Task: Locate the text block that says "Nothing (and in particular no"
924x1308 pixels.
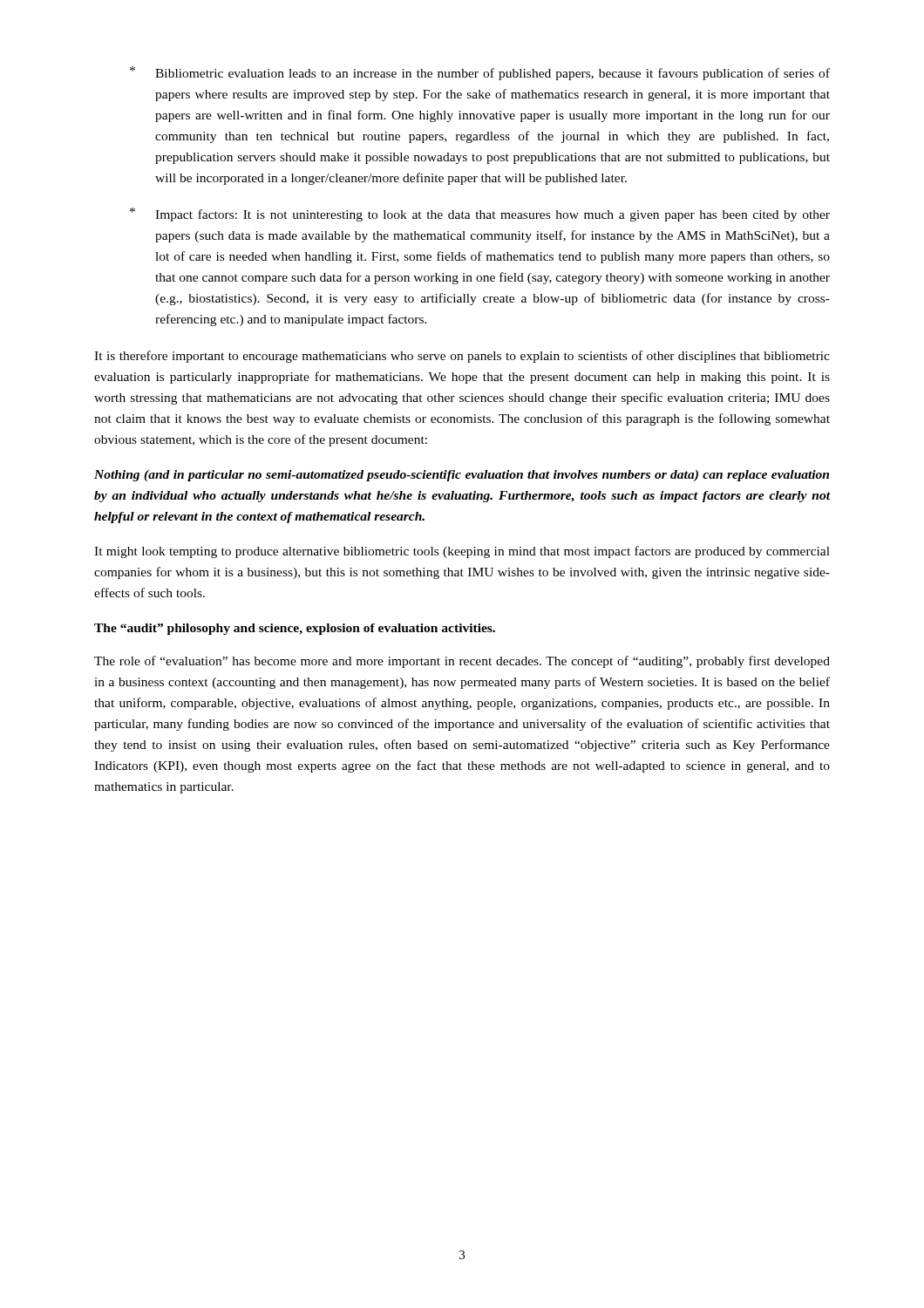Action: (462, 495)
